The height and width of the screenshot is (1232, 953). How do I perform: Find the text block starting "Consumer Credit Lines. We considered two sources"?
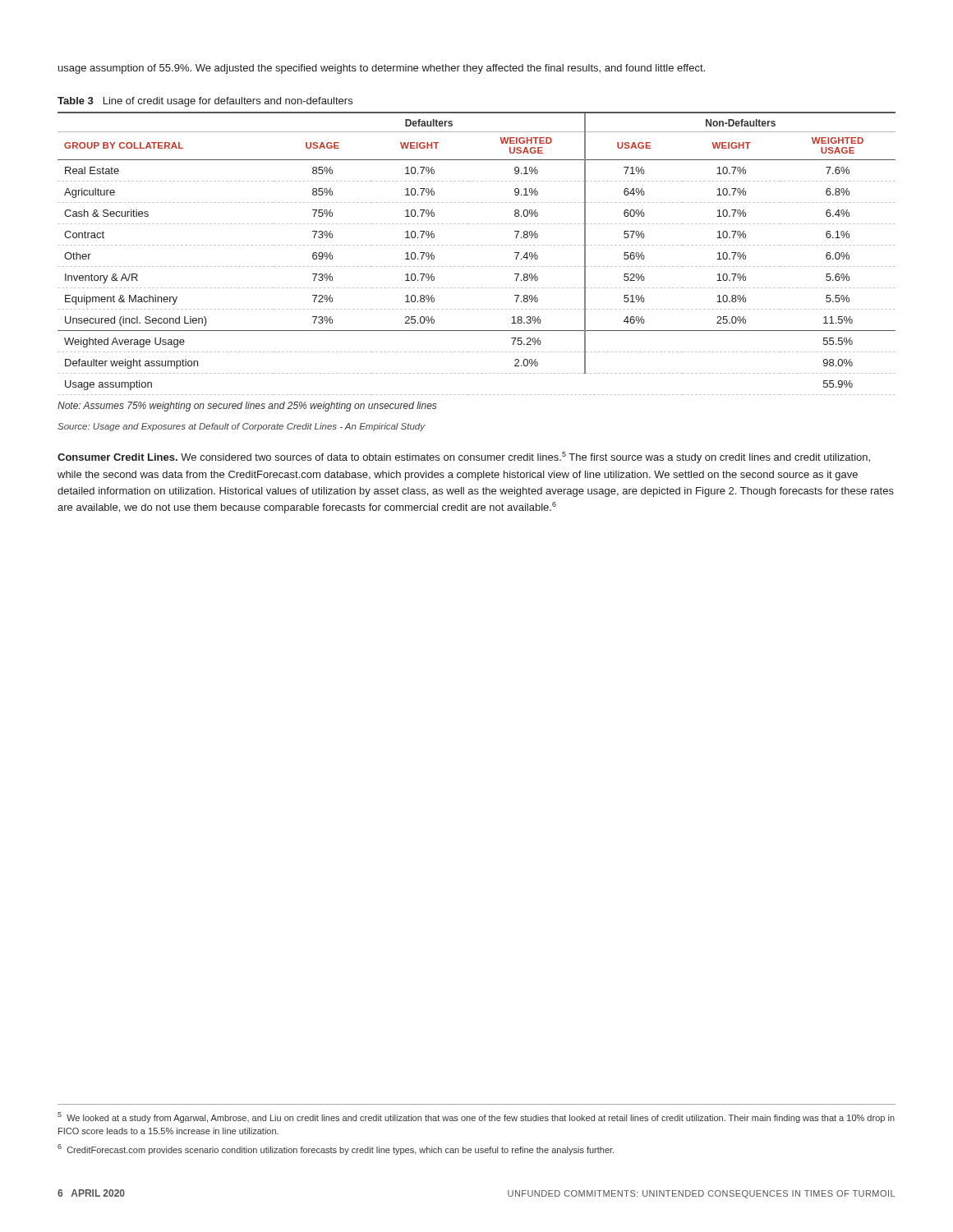coord(476,483)
